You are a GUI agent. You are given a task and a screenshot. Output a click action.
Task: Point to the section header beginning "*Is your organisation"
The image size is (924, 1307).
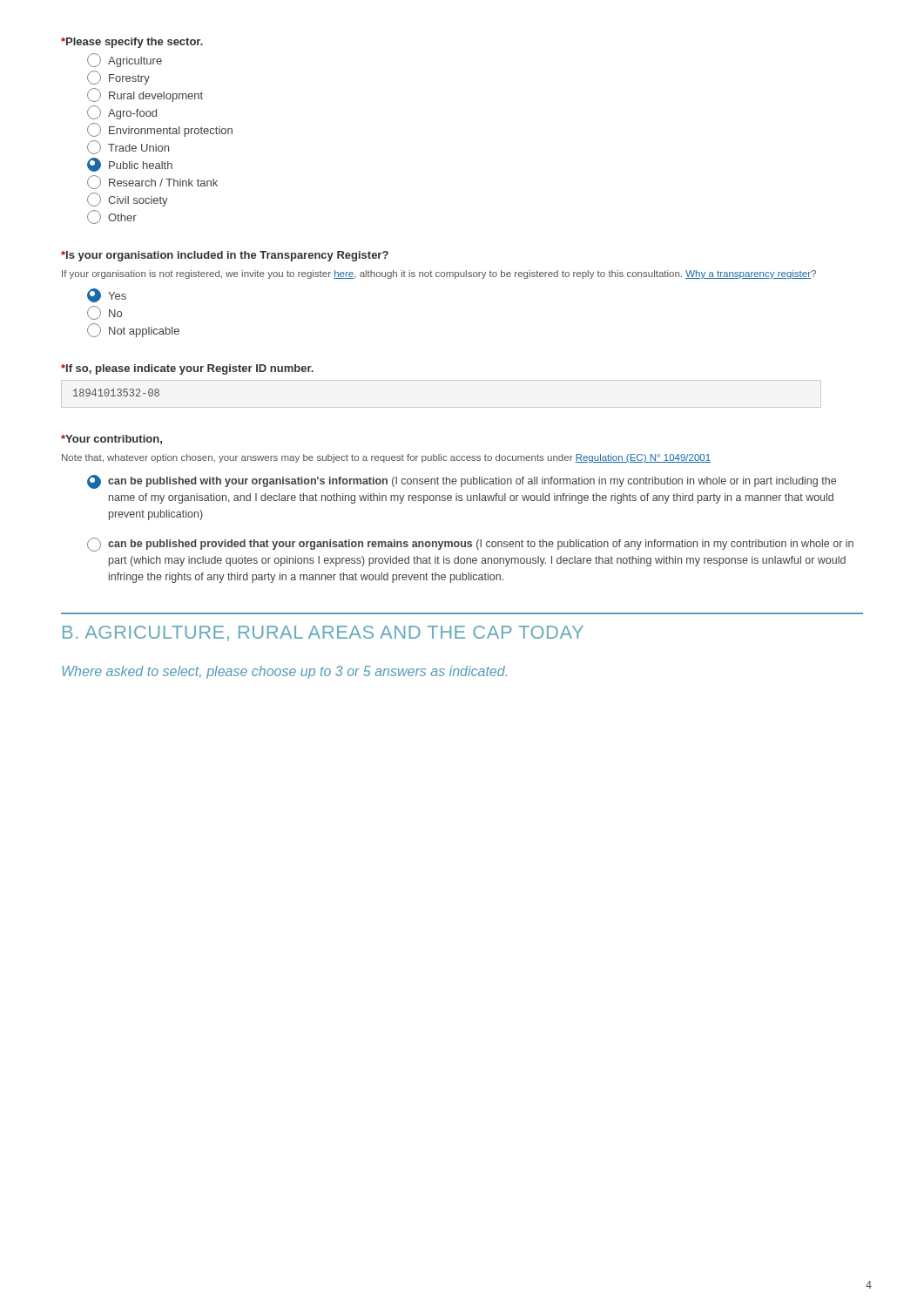point(225,256)
